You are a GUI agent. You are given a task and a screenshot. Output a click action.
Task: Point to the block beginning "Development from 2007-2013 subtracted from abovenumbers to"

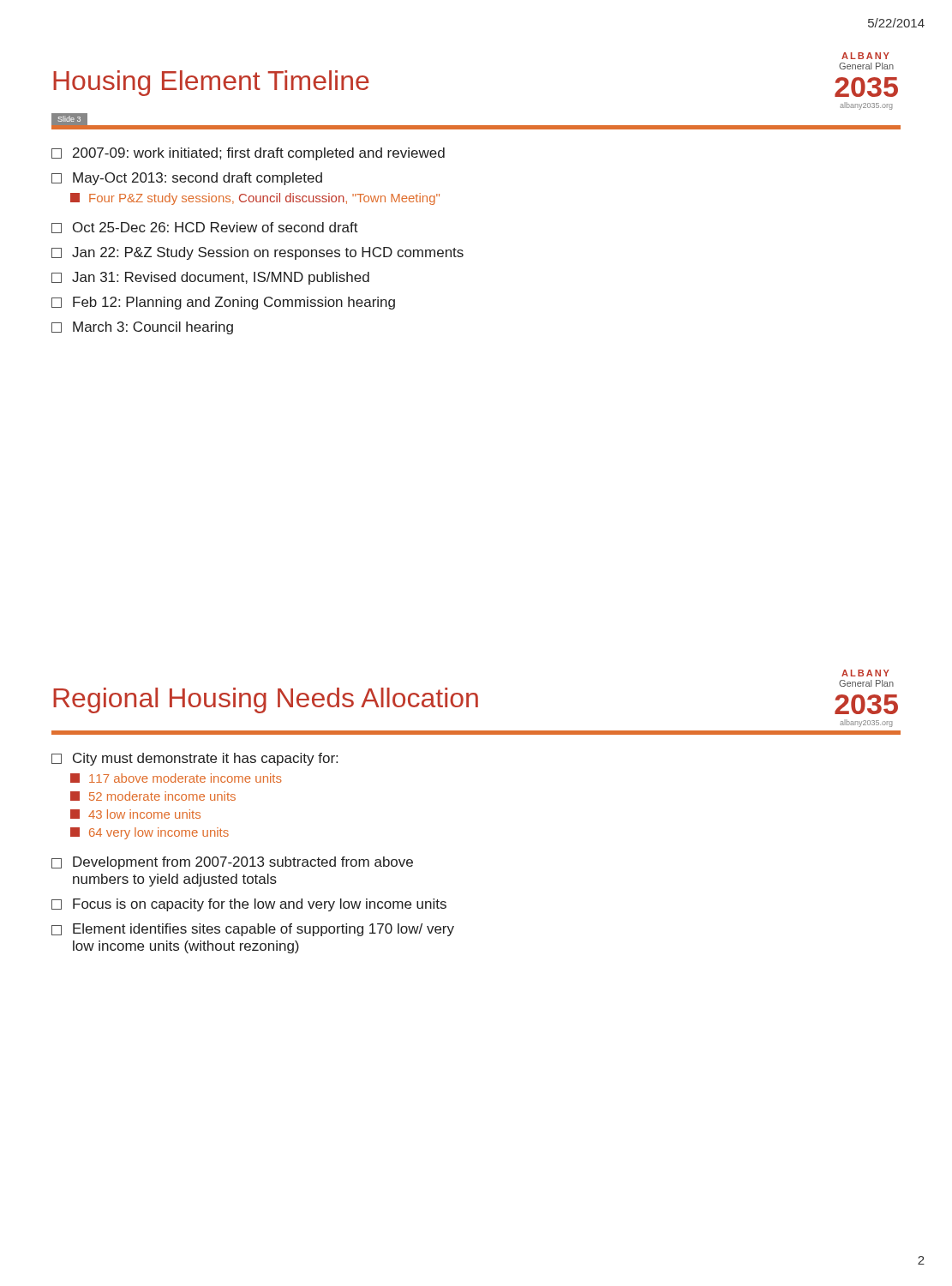(233, 871)
